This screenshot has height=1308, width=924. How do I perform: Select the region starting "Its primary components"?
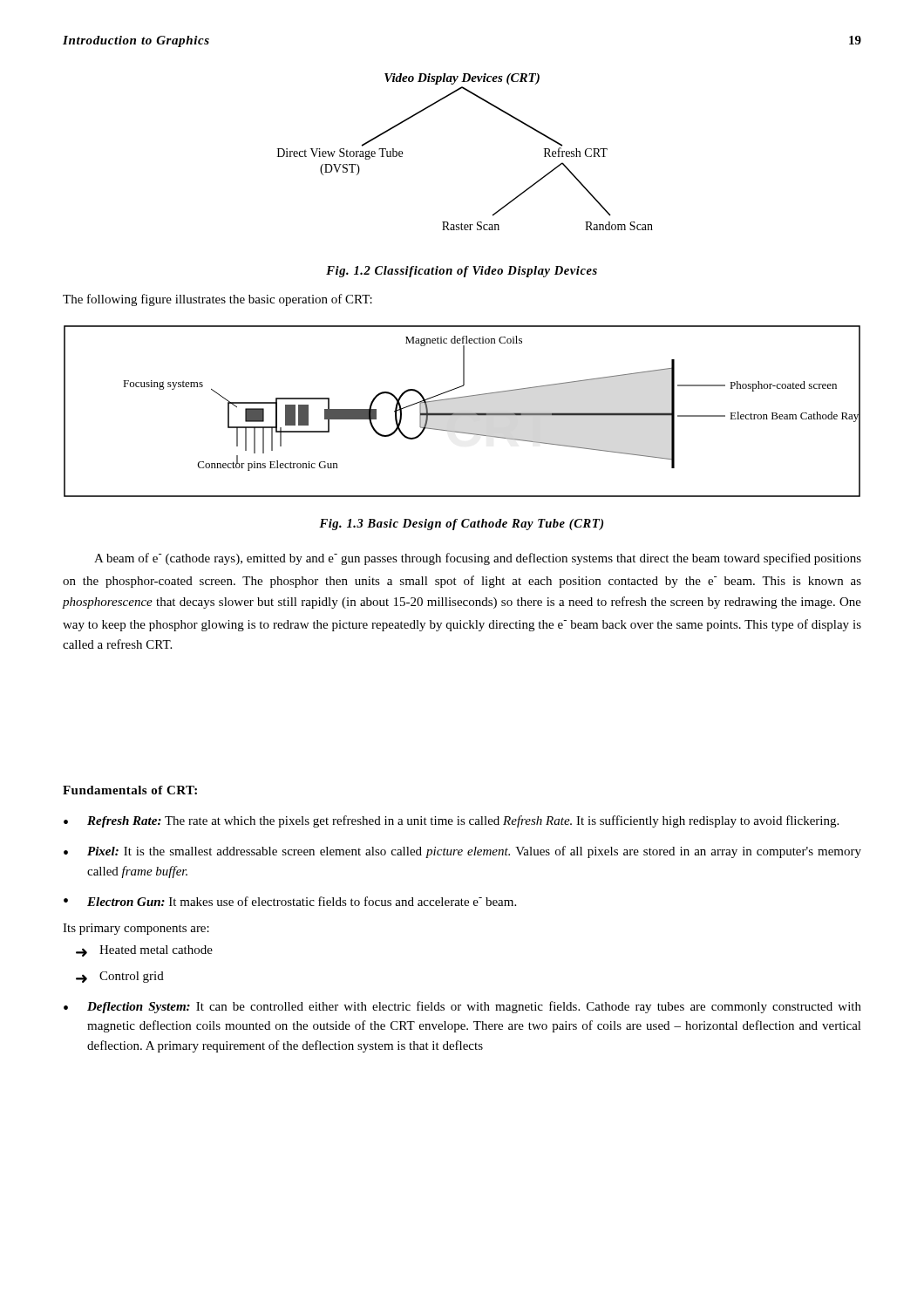point(136,927)
